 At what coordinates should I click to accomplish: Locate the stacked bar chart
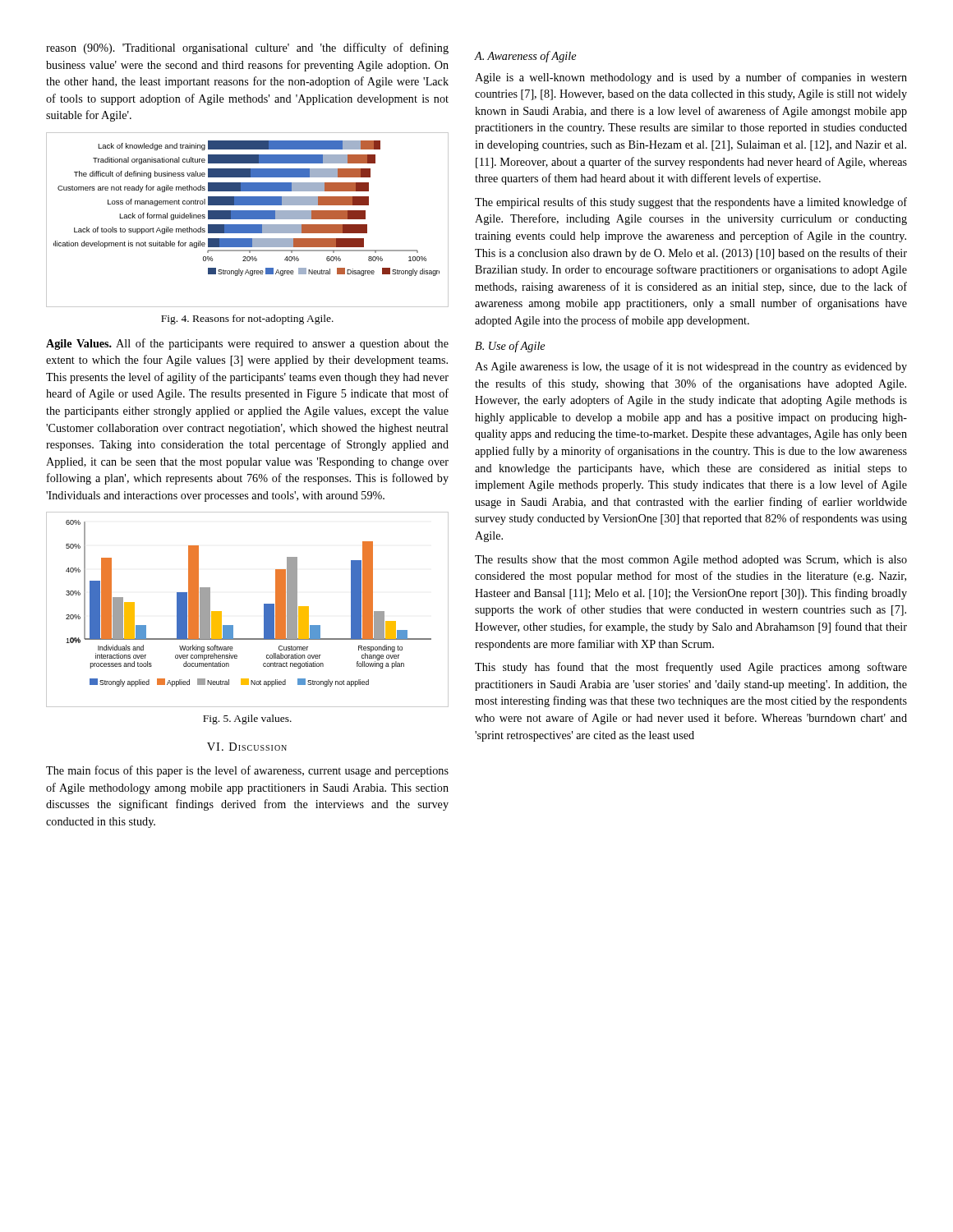point(247,220)
